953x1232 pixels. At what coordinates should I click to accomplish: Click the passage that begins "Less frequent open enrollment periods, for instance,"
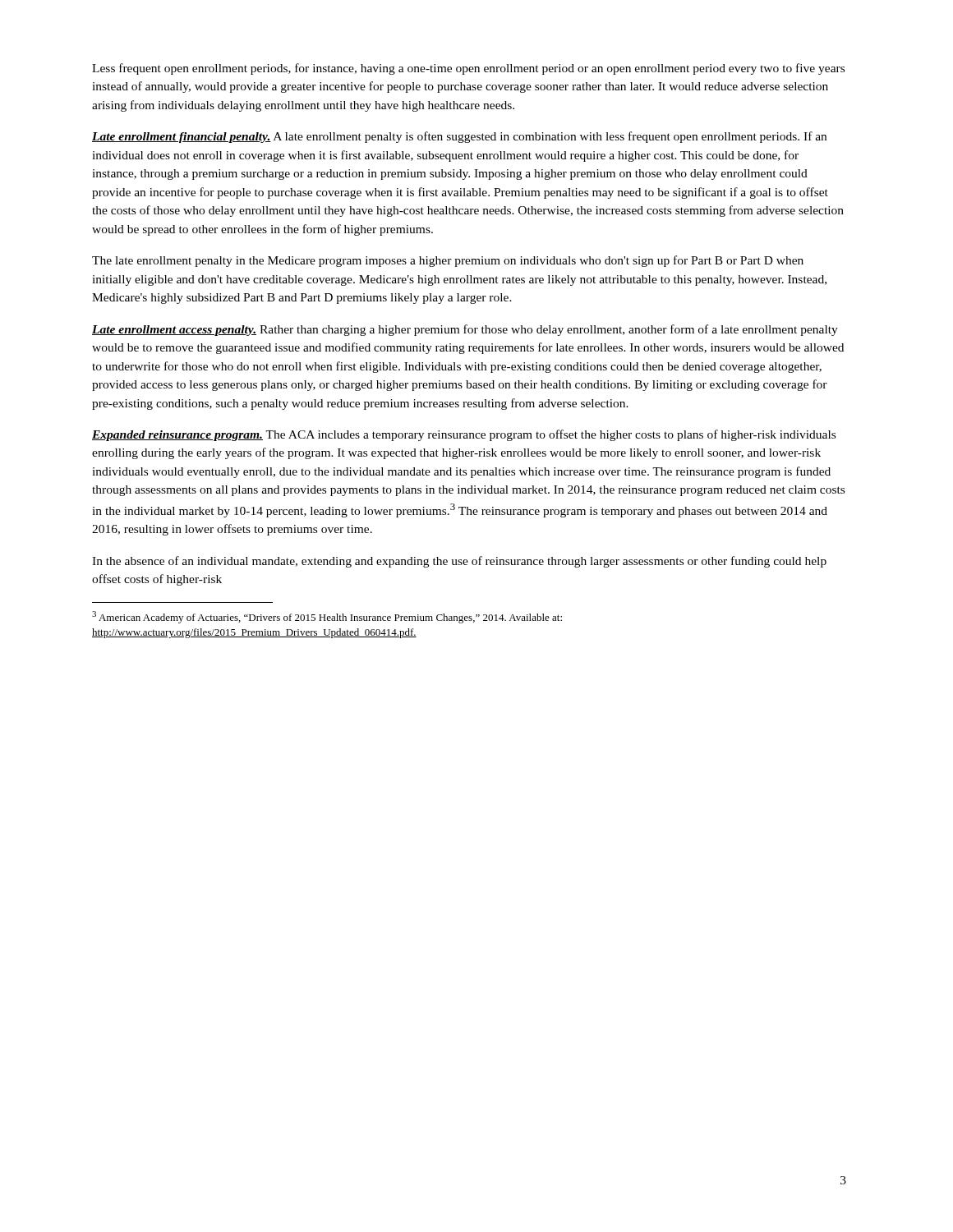(469, 87)
